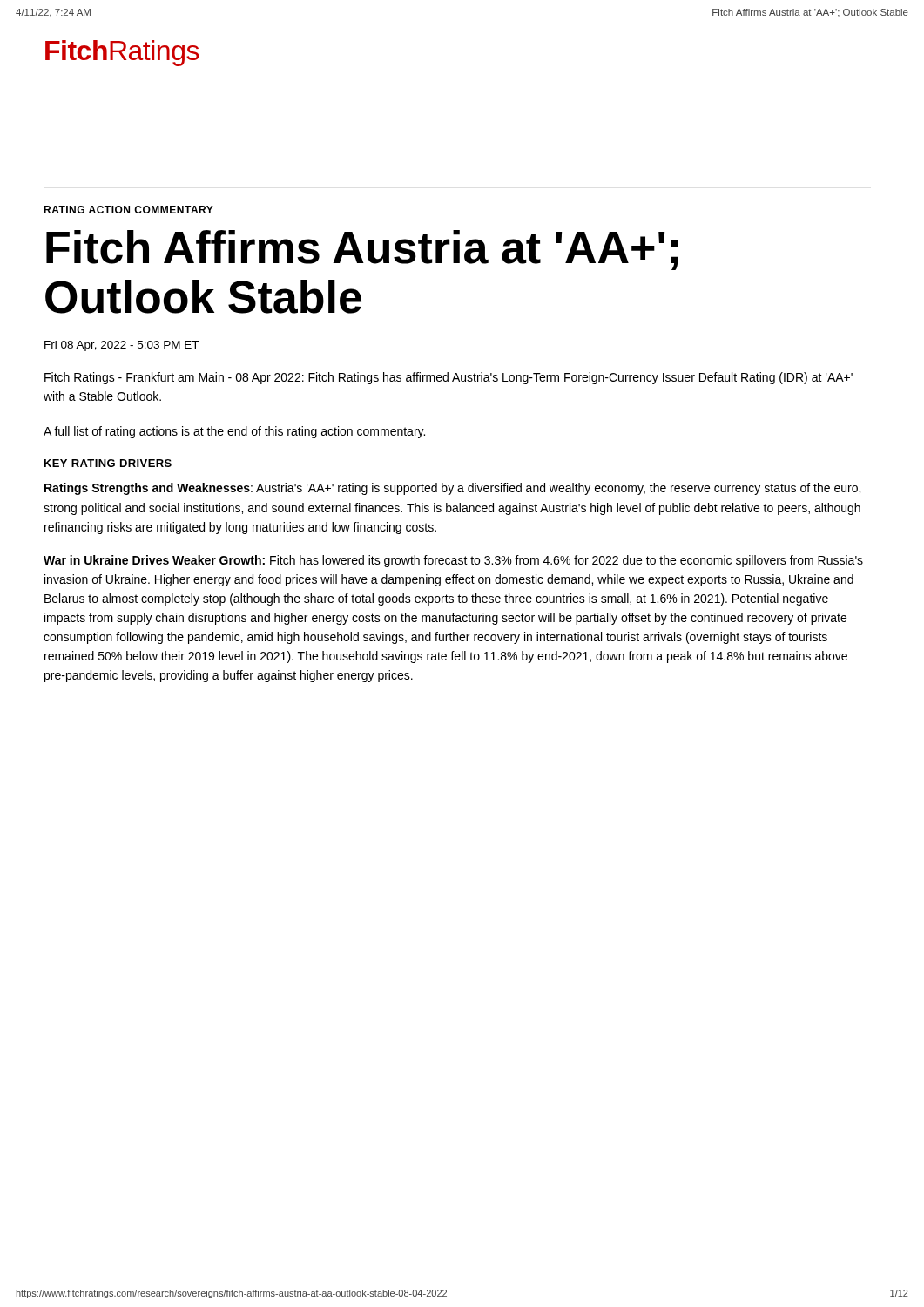Select the text block that says "Fitch Ratings -"
Image resolution: width=924 pixels, height=1307 pixels.
point(448,387)
